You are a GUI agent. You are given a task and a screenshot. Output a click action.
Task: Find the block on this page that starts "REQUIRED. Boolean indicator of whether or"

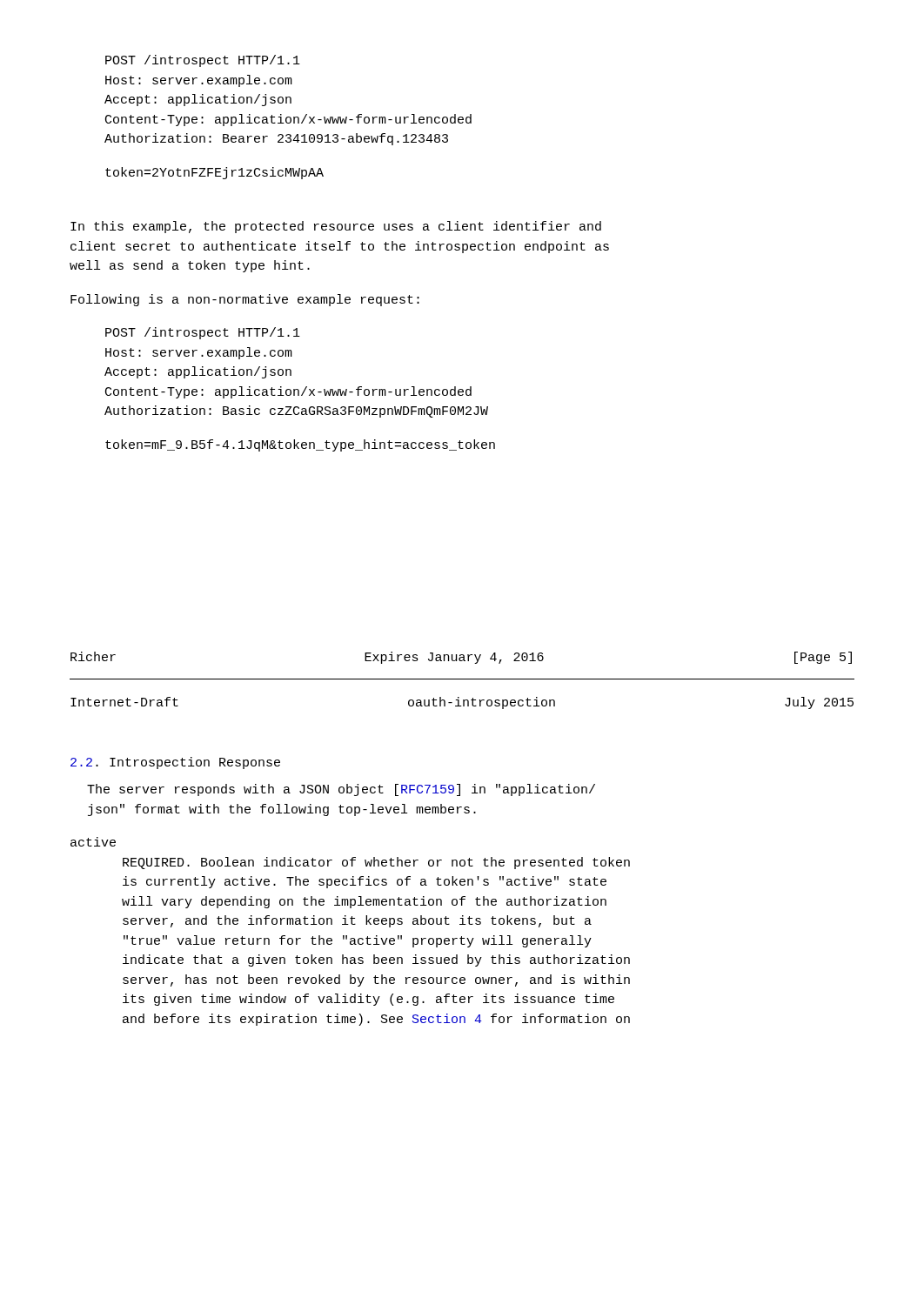[x=376, y=941]
